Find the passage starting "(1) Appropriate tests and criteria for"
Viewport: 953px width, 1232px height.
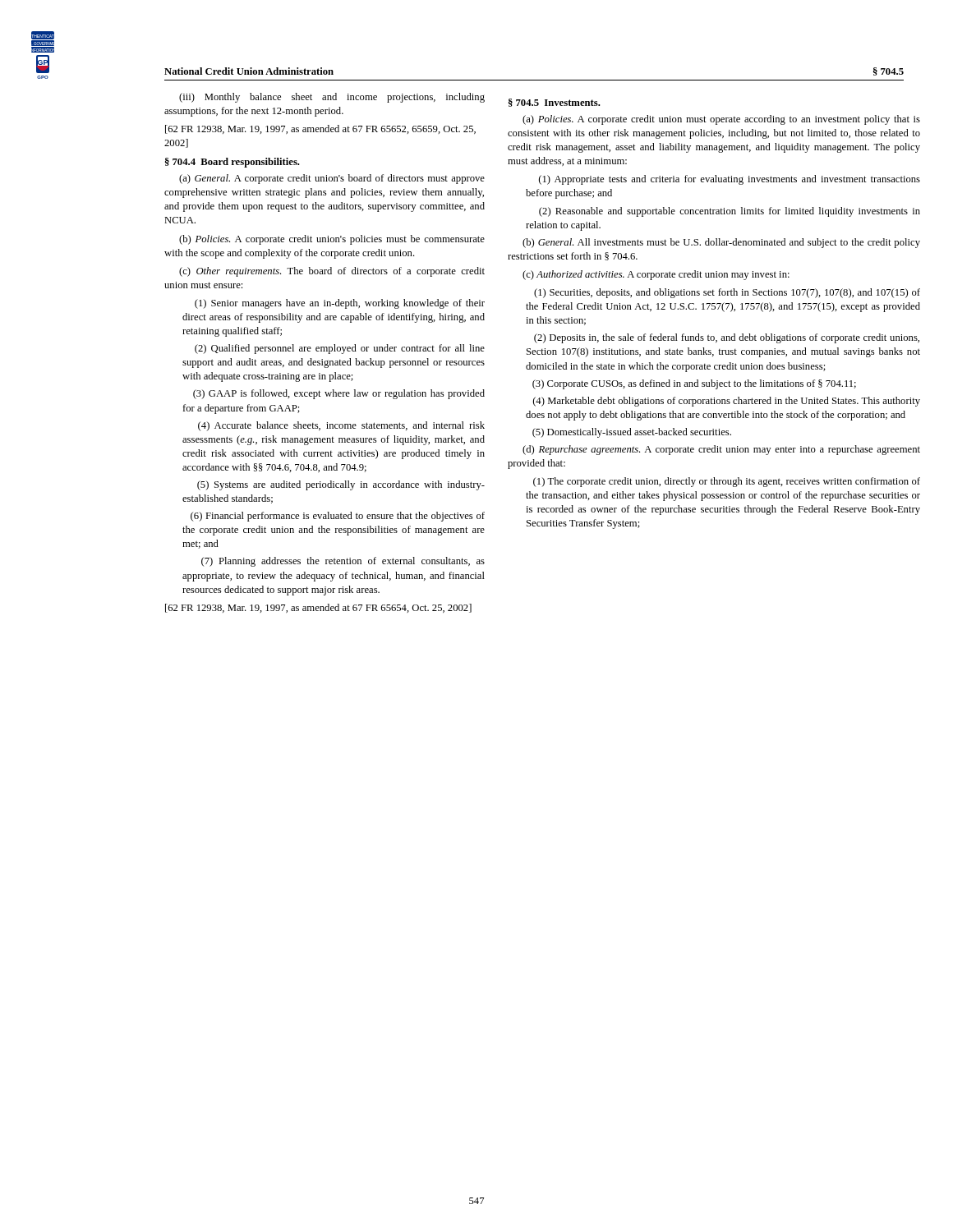click(x=721, y=186)
